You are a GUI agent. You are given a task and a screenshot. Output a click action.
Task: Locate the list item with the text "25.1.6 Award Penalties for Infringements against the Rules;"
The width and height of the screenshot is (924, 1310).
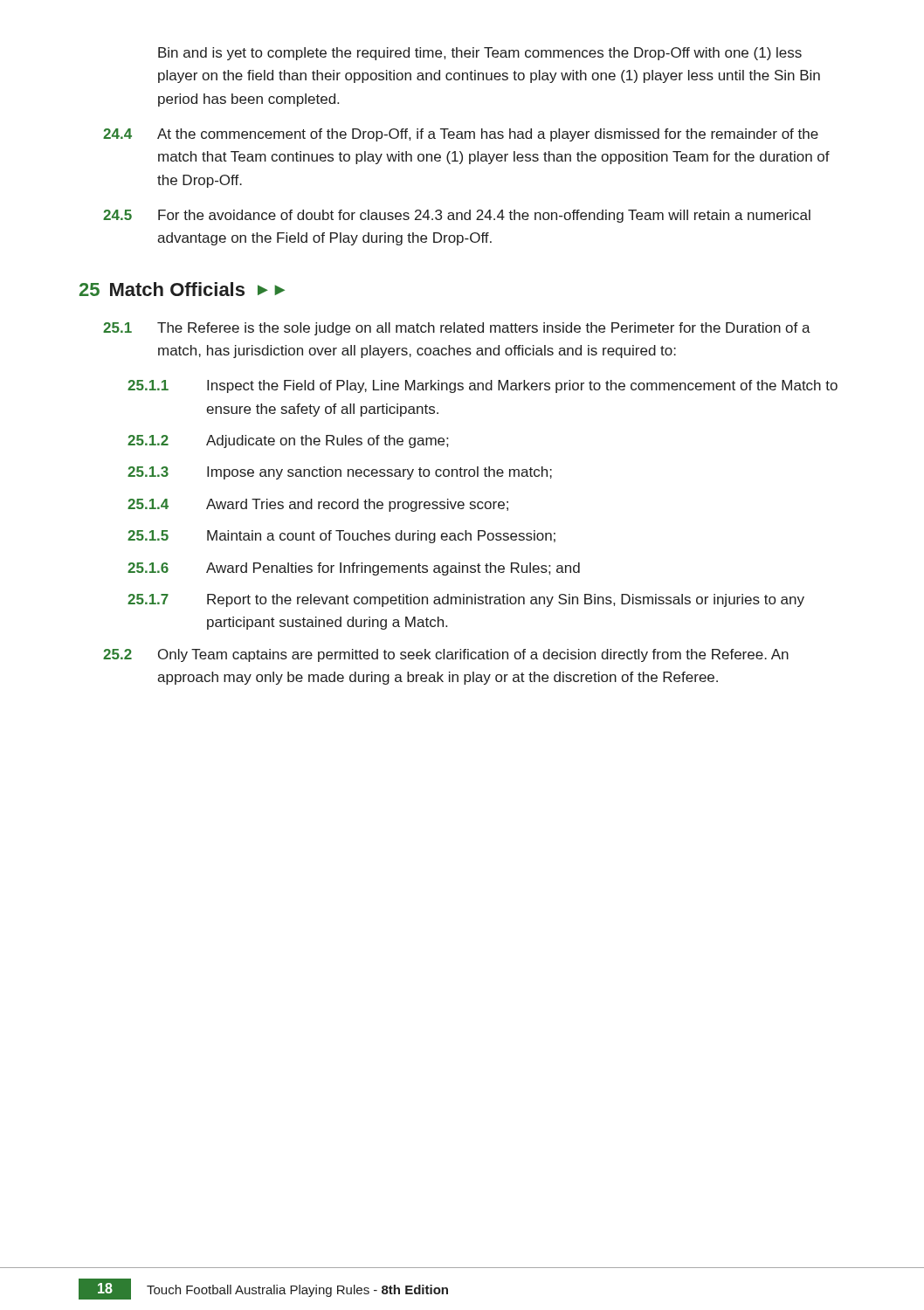pos(354,568)
